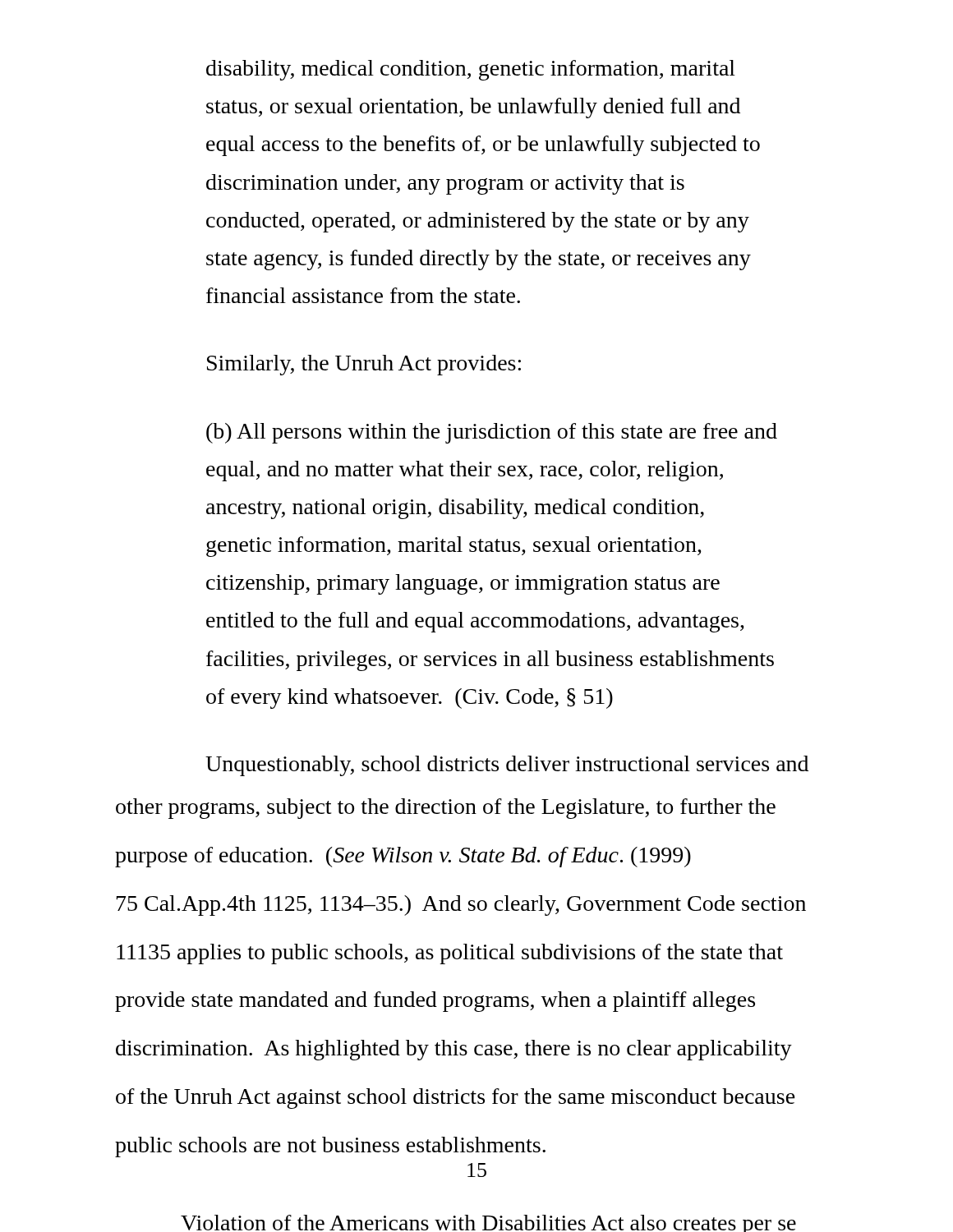The width and height of the screenshot is (953, 1232).
Task: Select the text starting "Violation of the Americans with Disabilities"
Action: point(489,1221)
